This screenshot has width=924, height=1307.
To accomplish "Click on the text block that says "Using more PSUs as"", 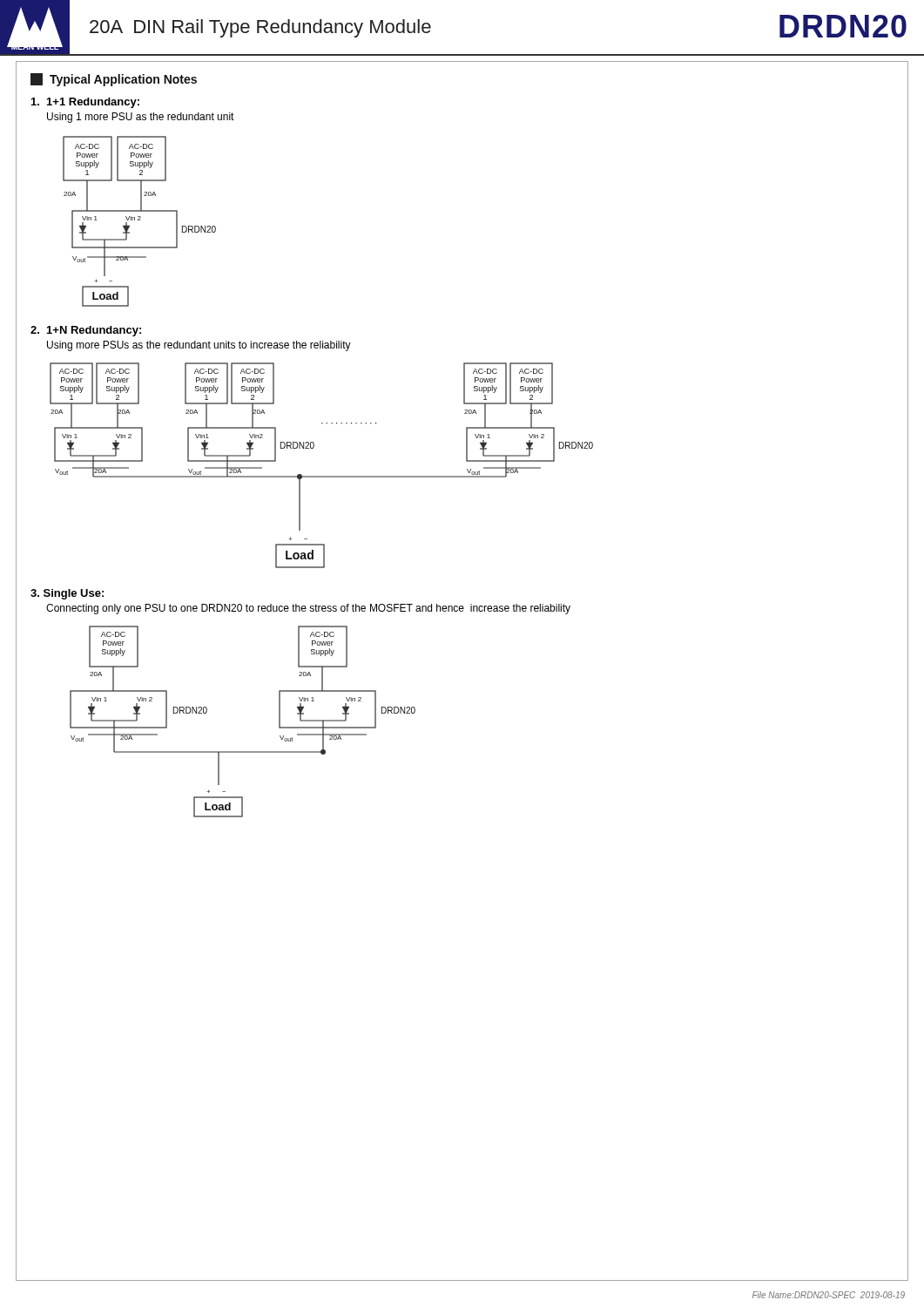I will pos(198,345).
